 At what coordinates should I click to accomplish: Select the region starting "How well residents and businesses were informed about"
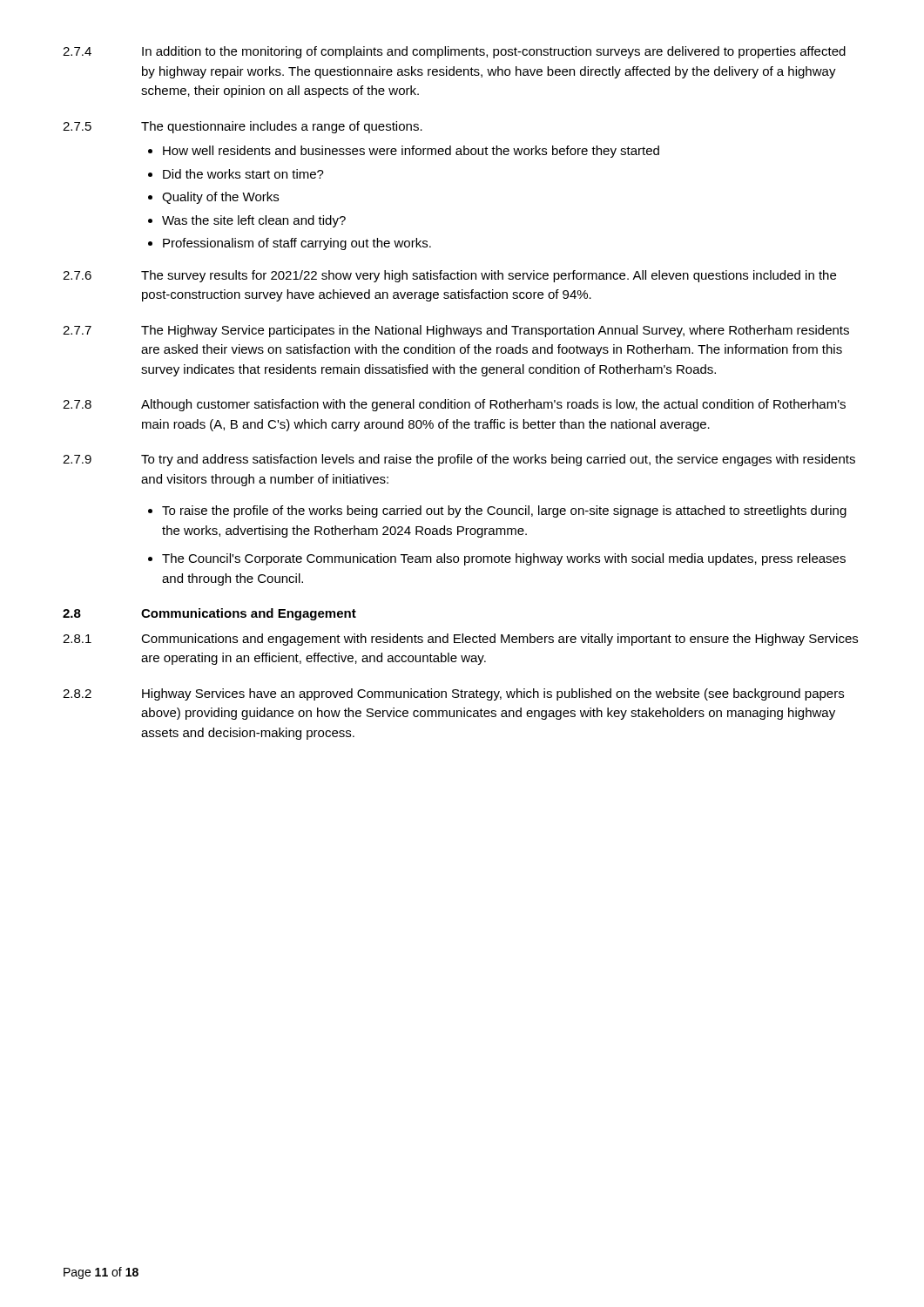pos(411,150)
